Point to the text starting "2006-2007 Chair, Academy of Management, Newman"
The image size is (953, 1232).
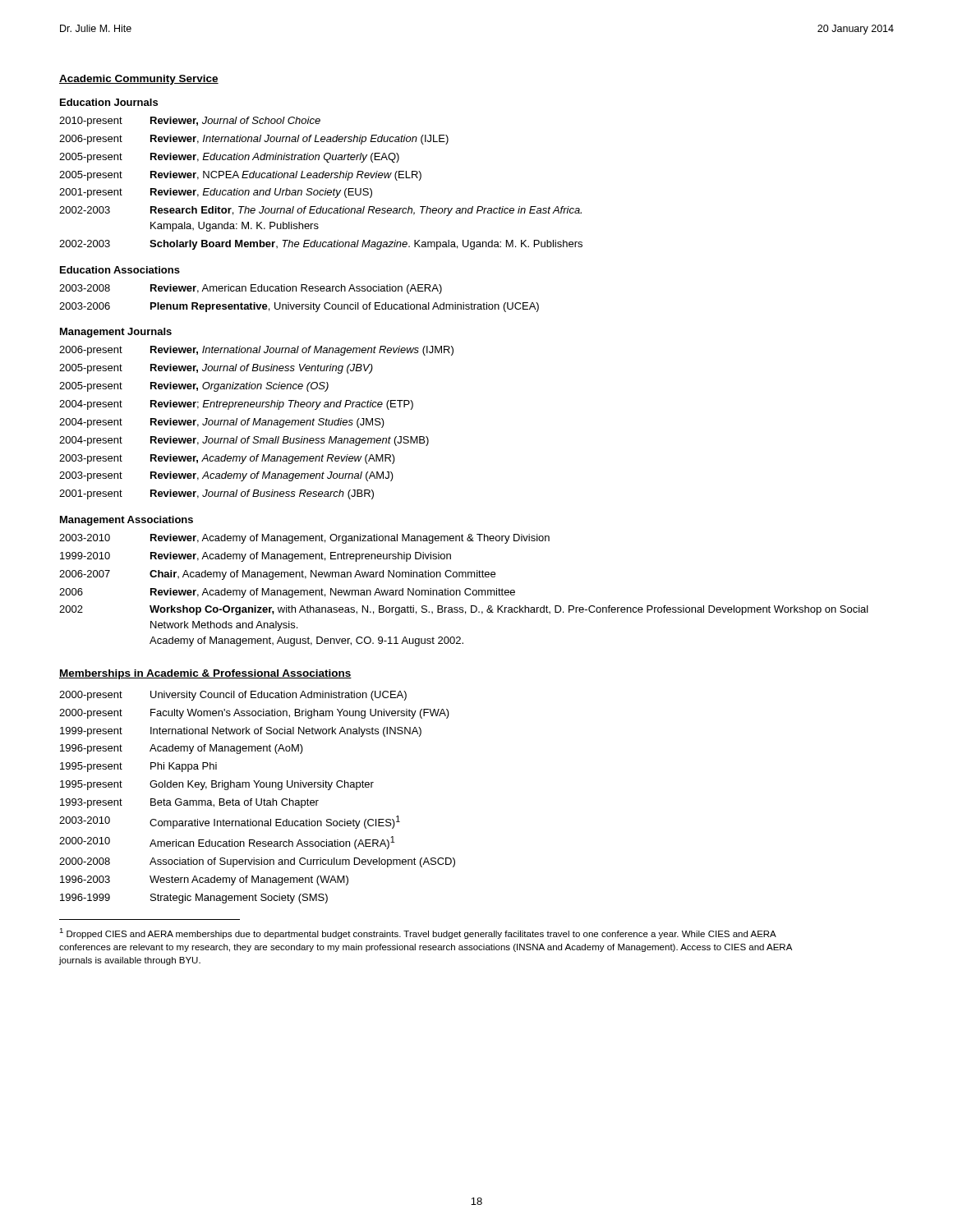tap(476, 574)
